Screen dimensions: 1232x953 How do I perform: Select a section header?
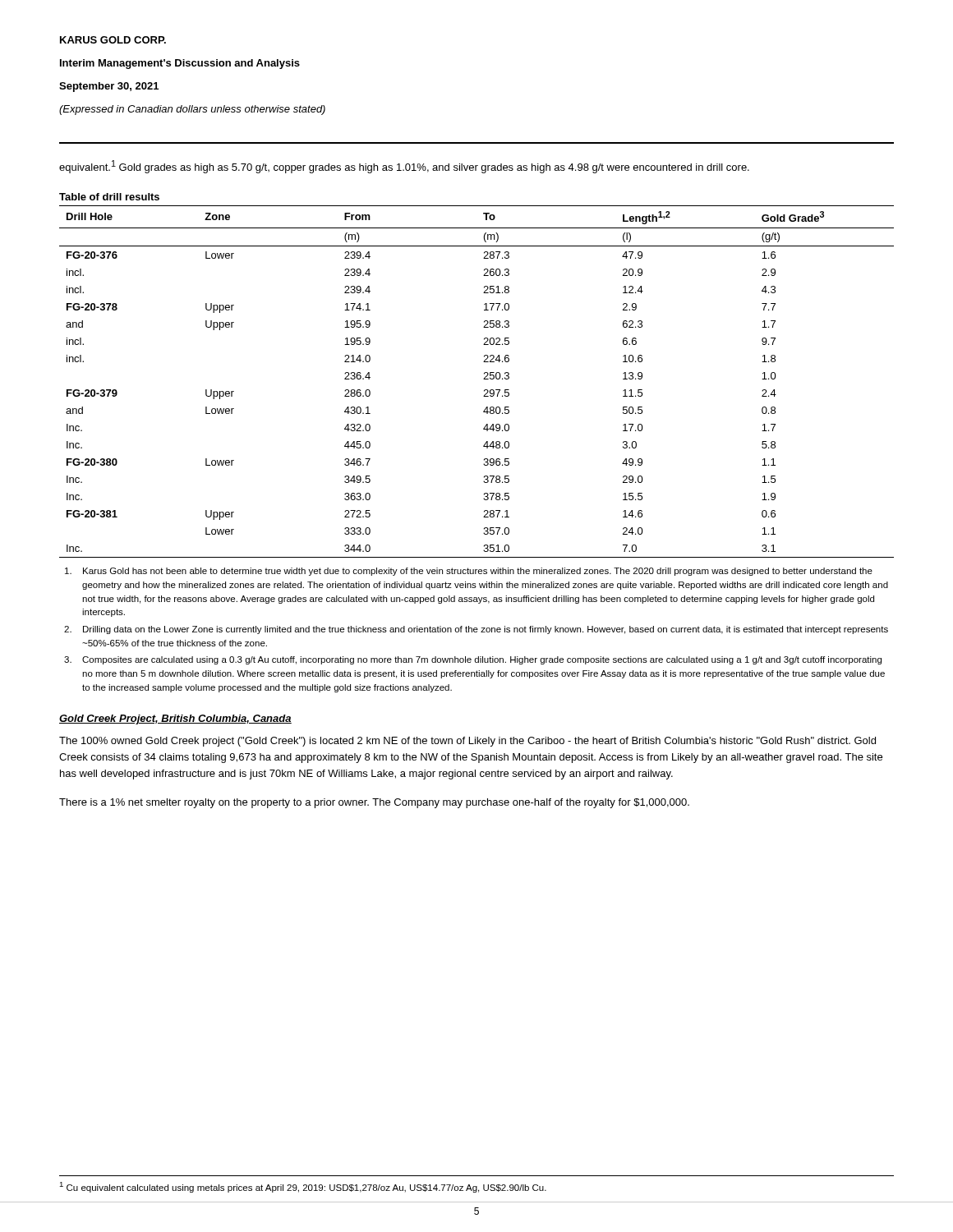[x=175, y=718]
